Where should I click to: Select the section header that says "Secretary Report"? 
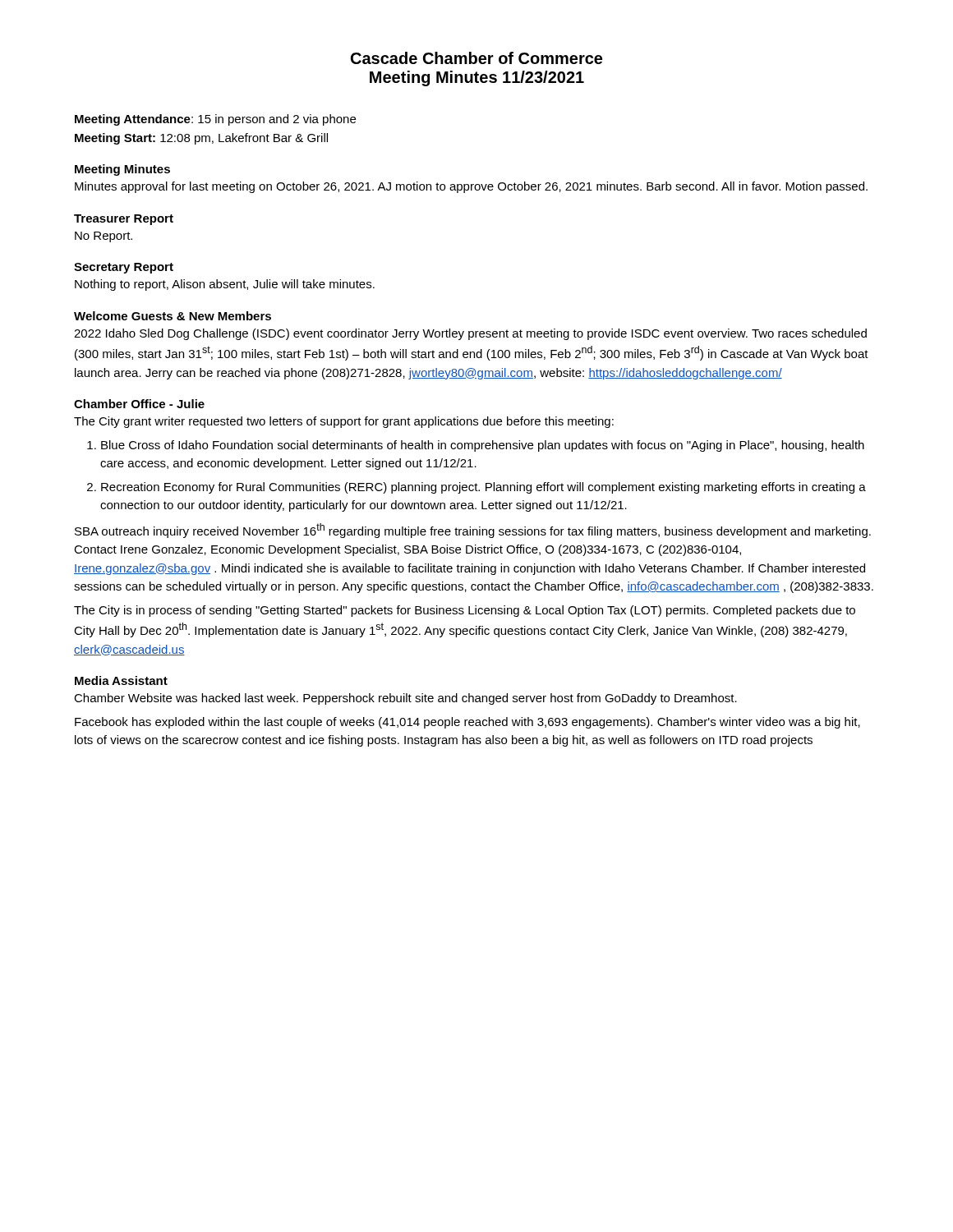click(x=124, y=267)
